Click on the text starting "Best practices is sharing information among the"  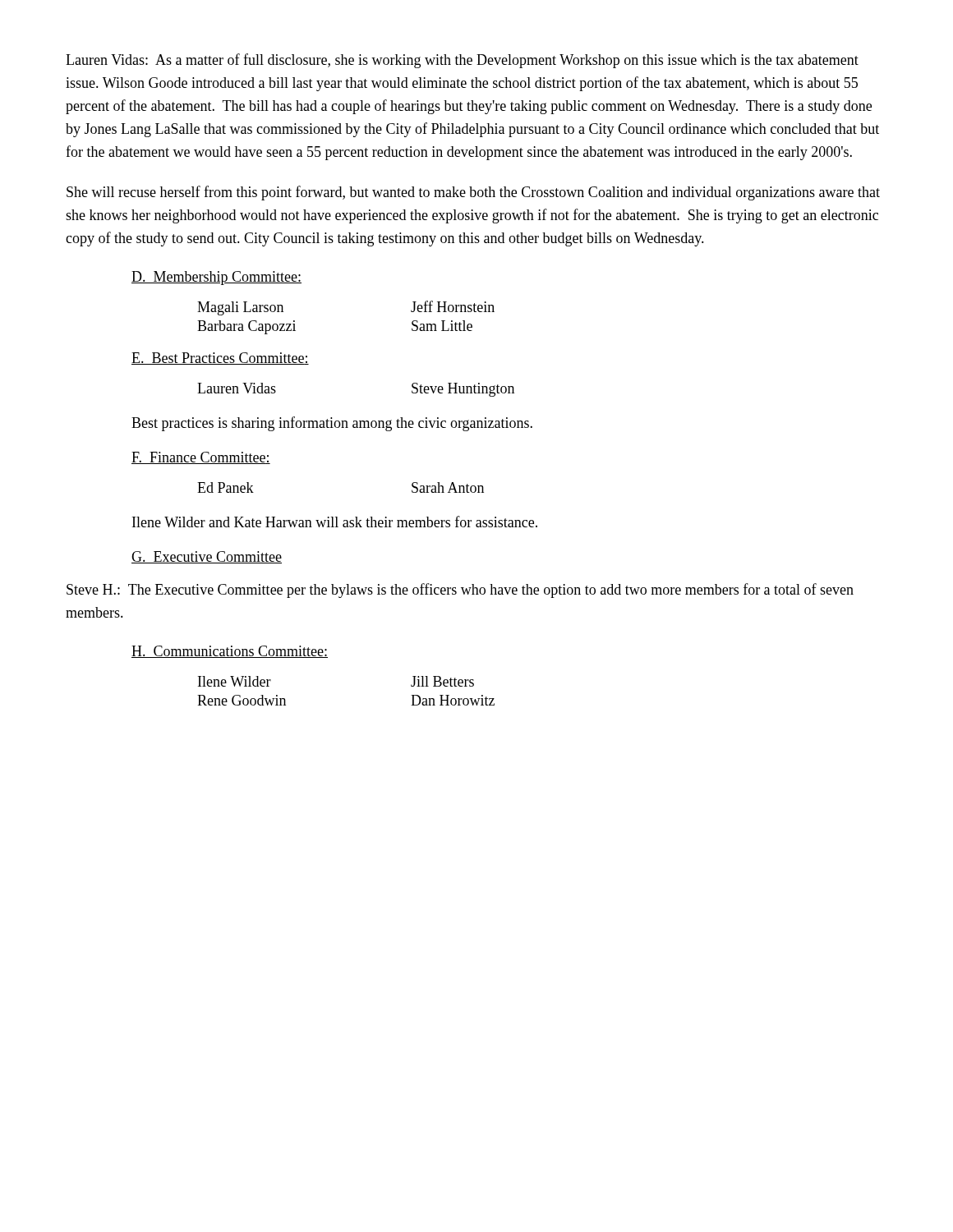(332, 423)
